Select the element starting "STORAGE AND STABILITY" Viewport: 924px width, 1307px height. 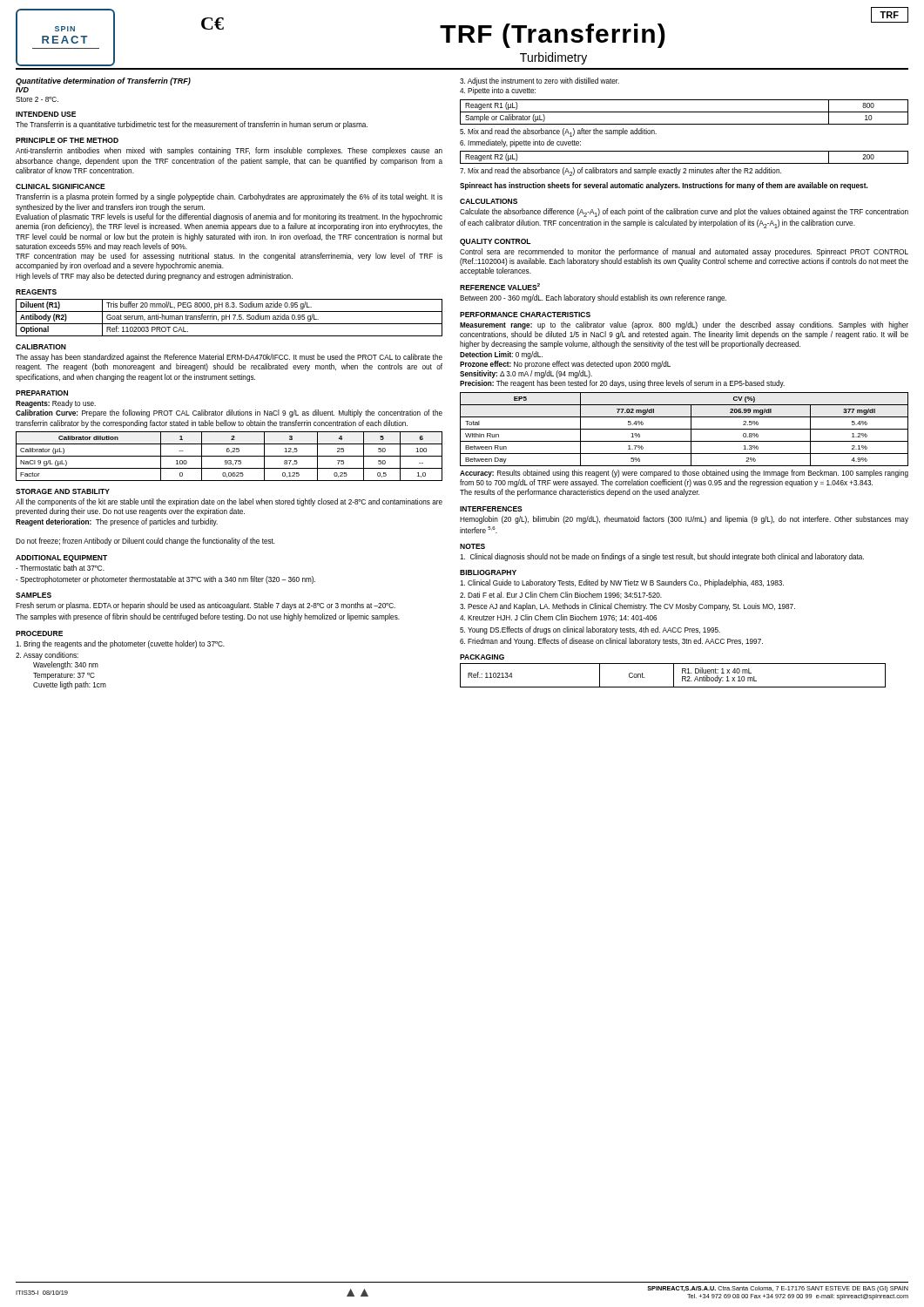63,491
